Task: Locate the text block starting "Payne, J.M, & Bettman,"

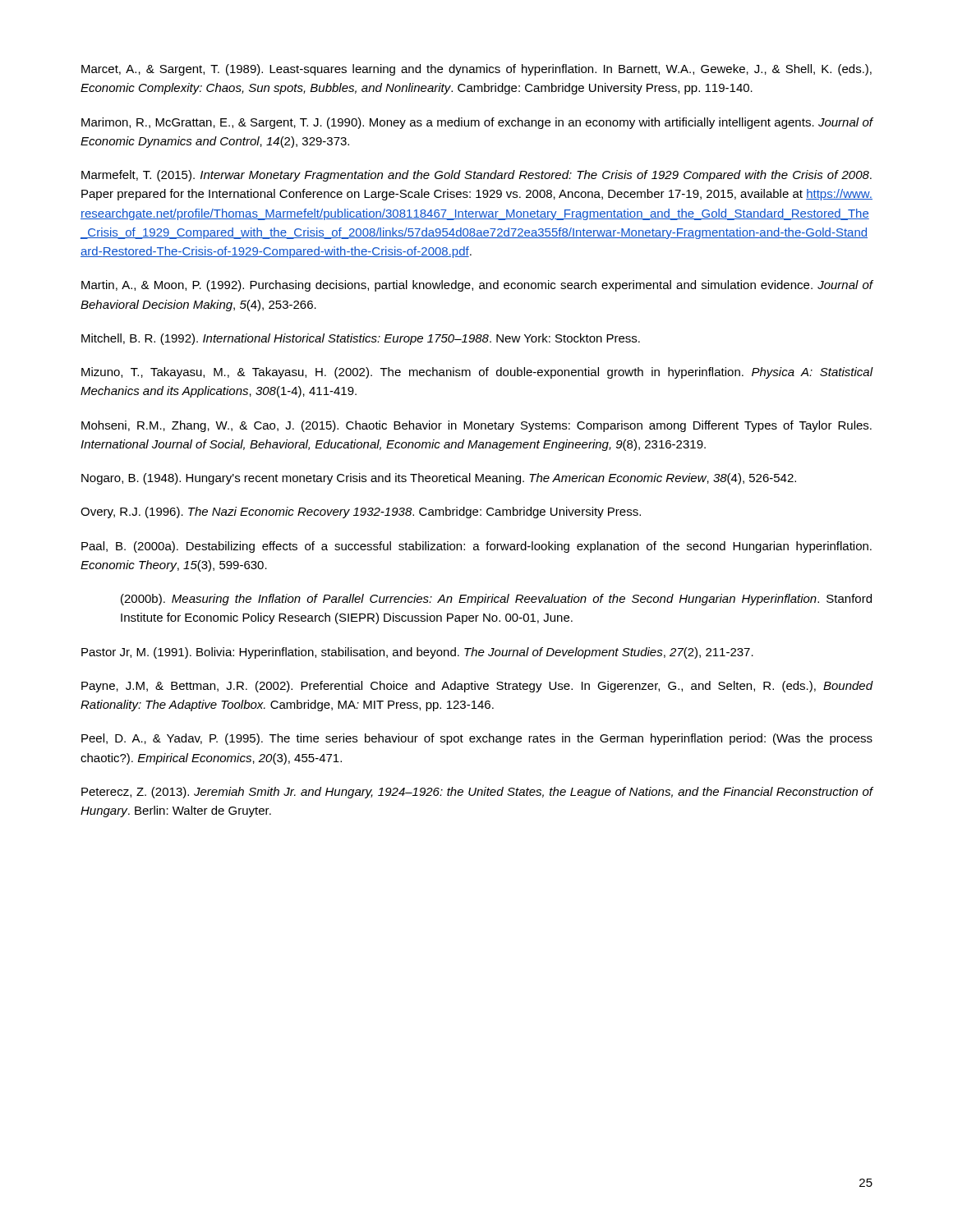Action: point(476,695)
